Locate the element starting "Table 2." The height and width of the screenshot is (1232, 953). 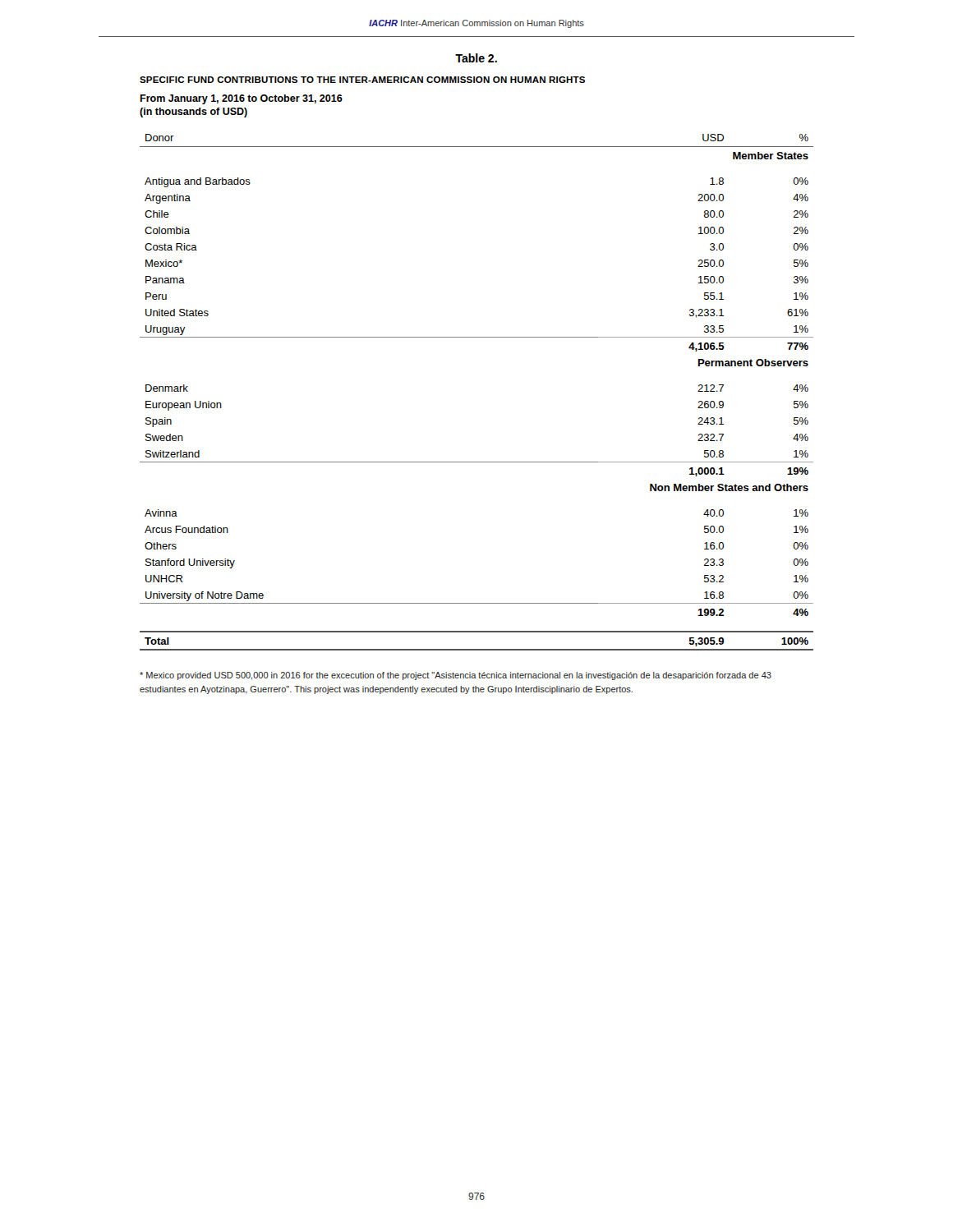pyautogui.click(x=476, y=58)
